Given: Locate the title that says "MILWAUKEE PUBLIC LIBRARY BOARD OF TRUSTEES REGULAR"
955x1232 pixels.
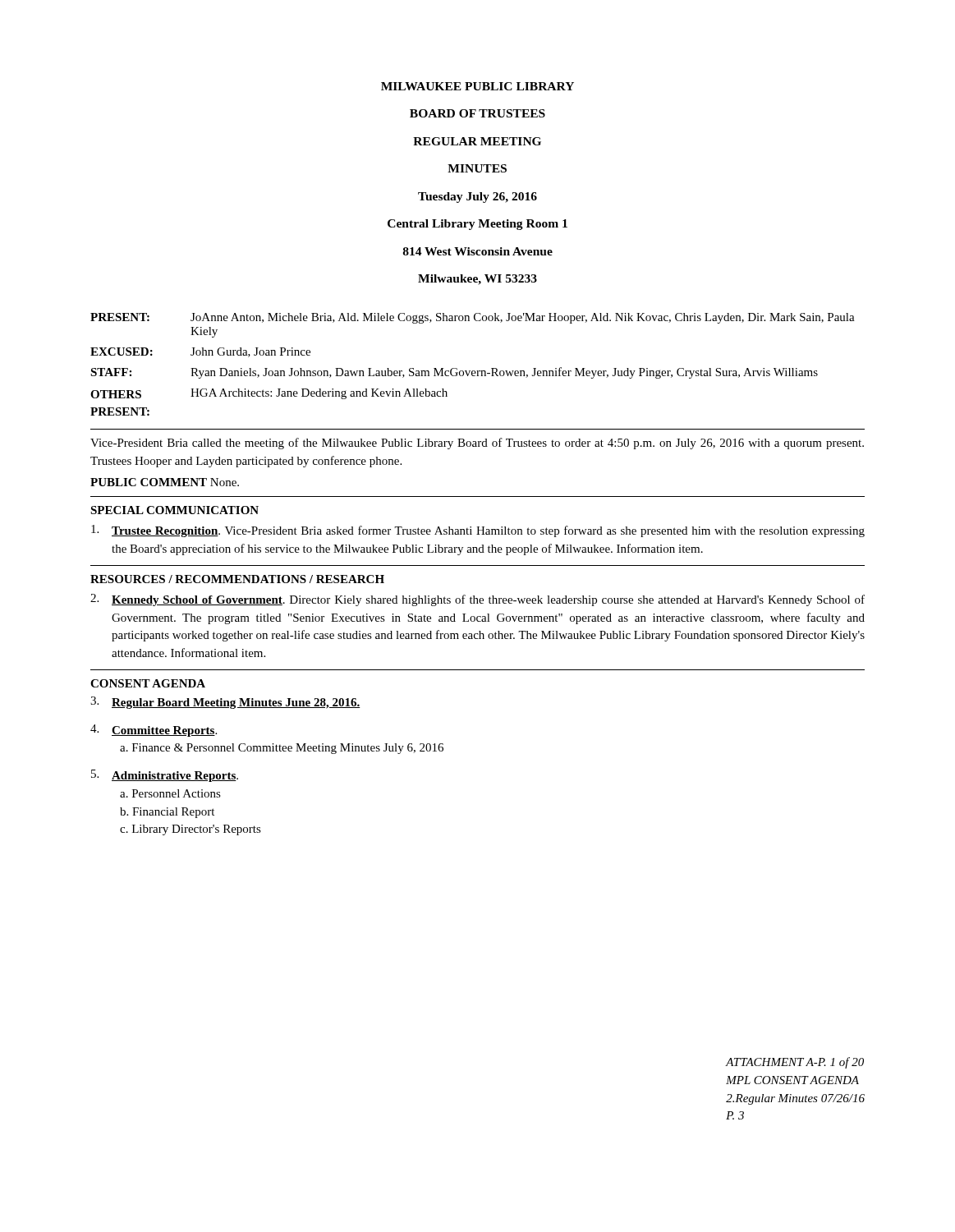Looking at the screenshot, I should coord(478,182).
